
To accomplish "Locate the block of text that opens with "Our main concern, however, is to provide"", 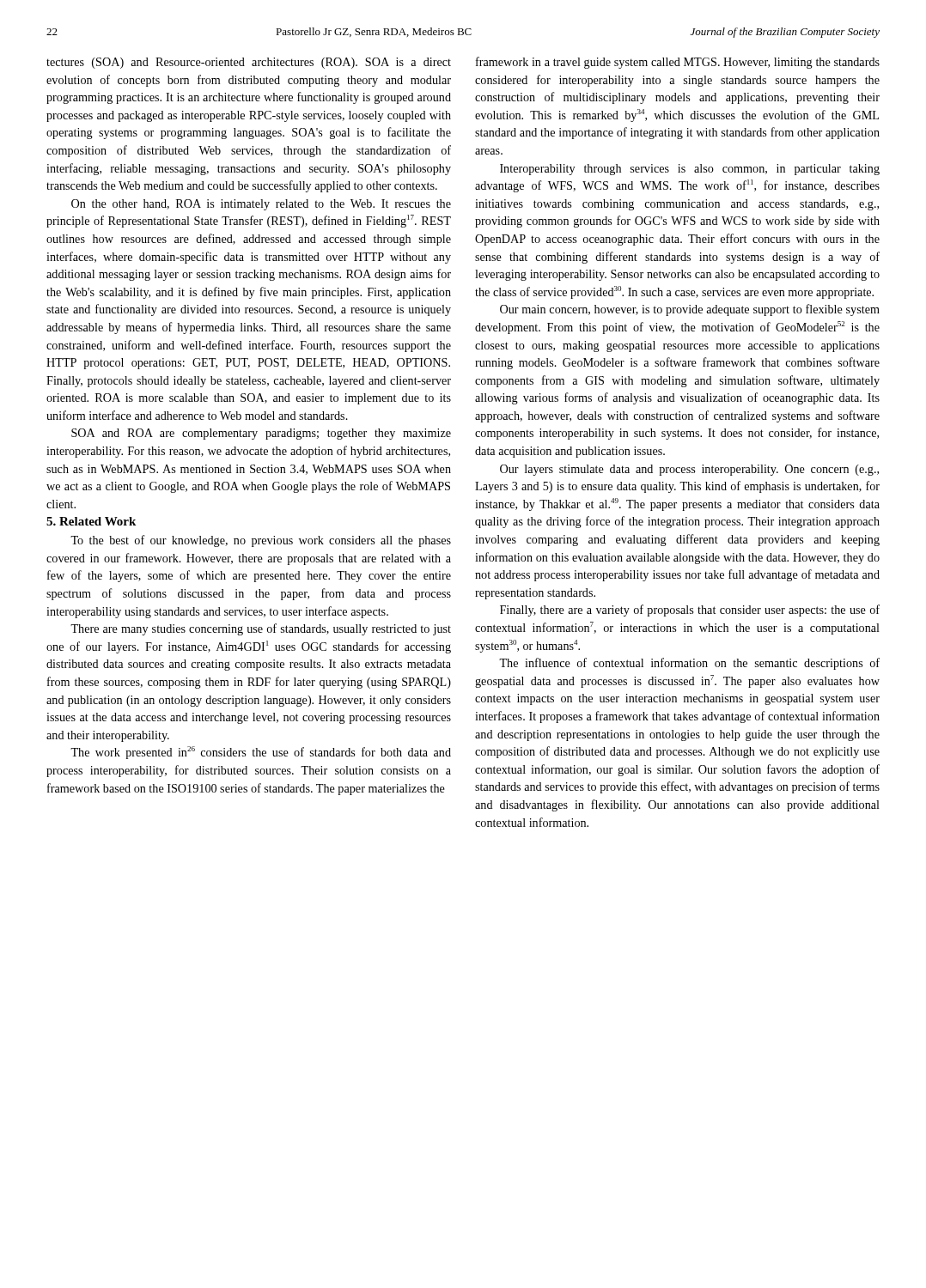I will [x=677, y=380].
